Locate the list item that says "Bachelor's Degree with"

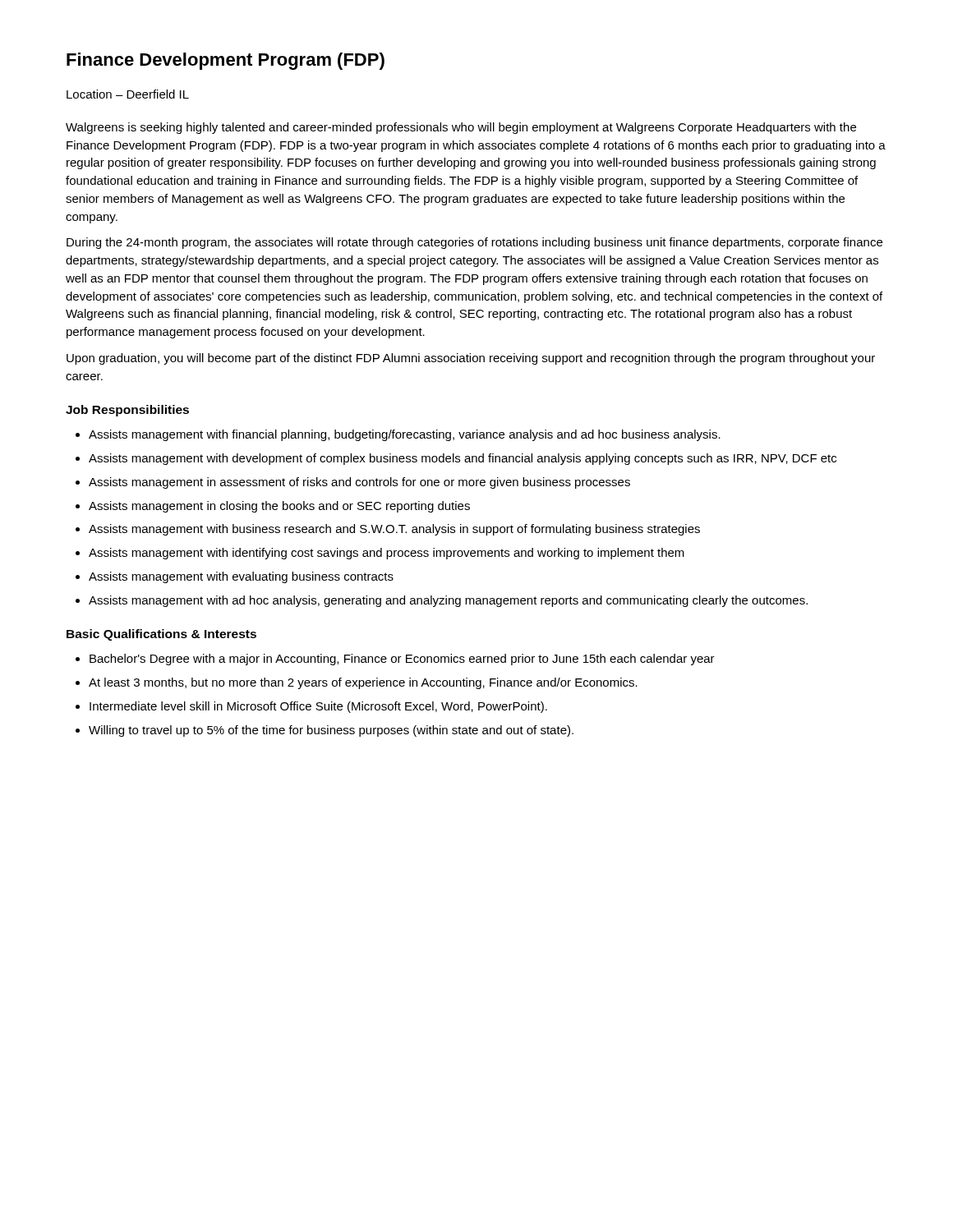coord(402,659)
